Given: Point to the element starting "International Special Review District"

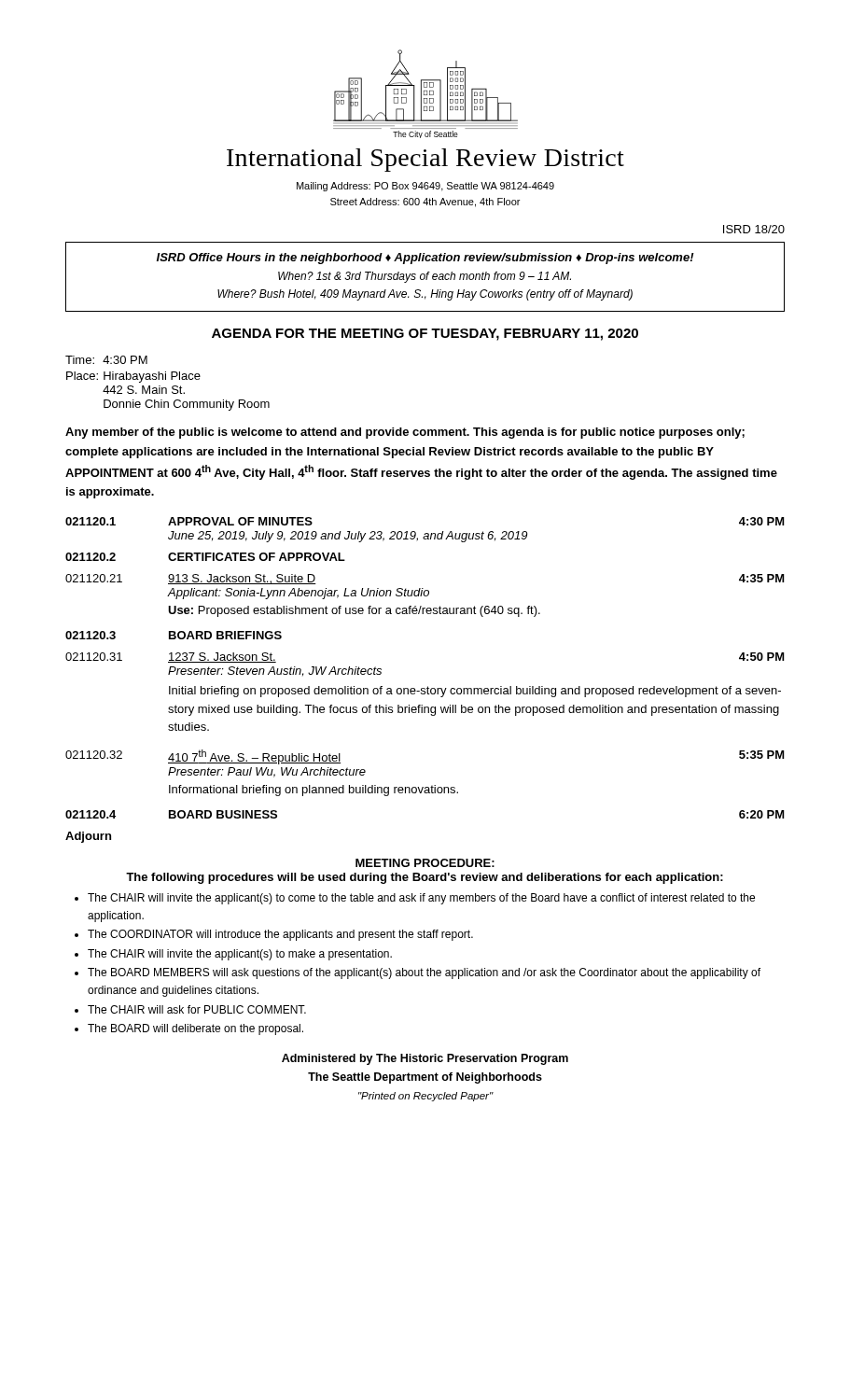Looking at the screenshot, I should (425, 157).
